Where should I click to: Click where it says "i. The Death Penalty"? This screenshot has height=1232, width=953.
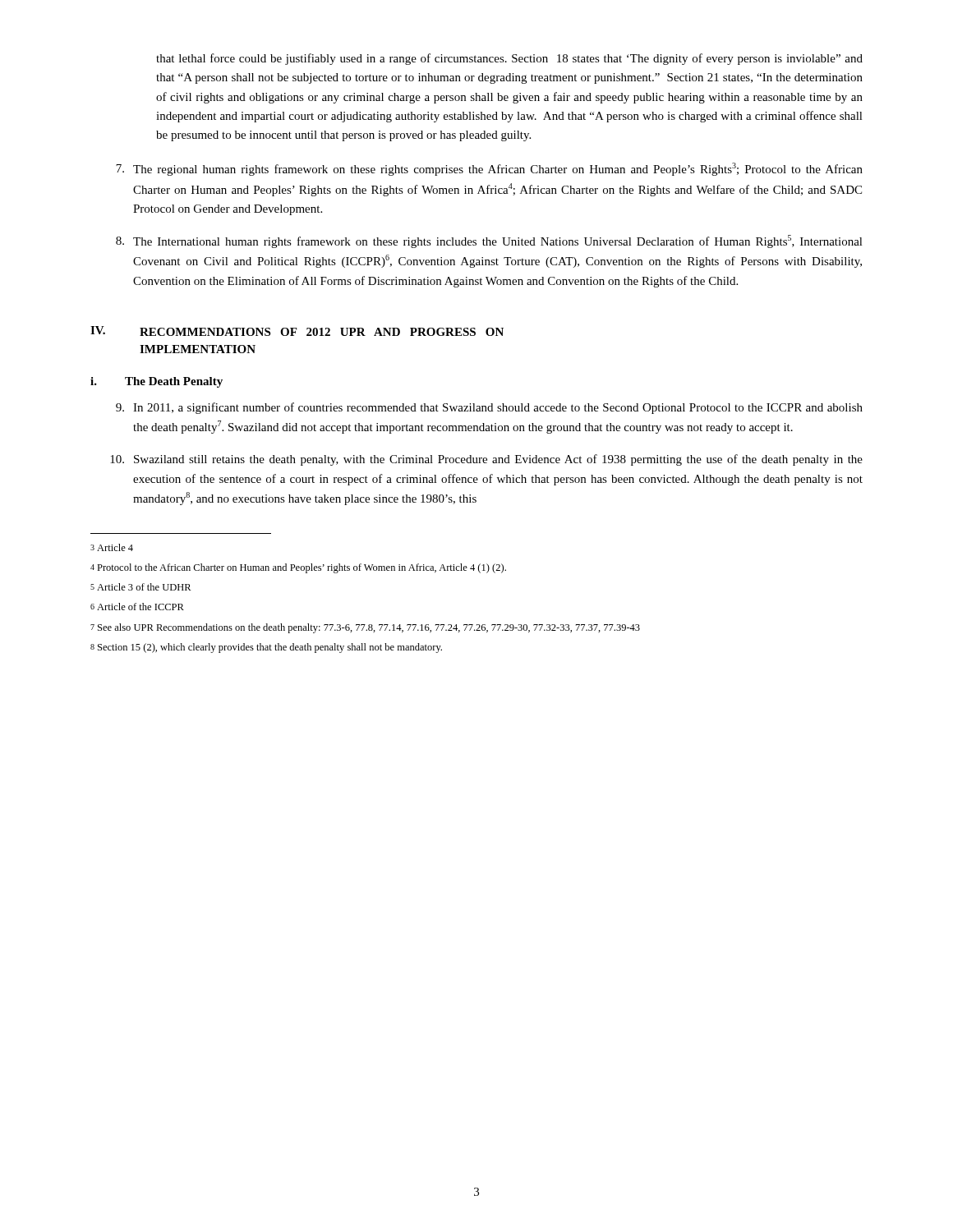157,382
